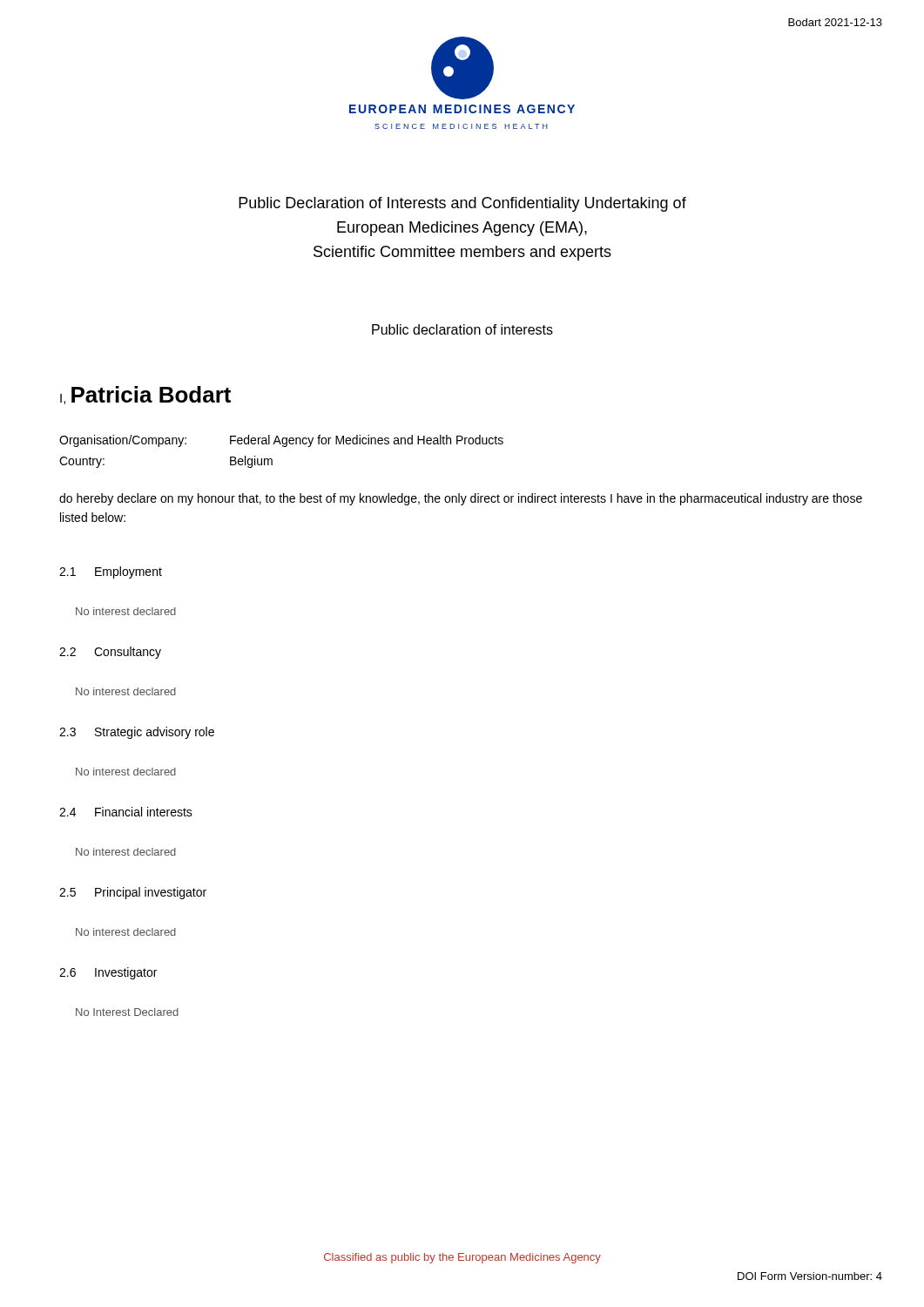
Task: Select the text block containing "do hereby declare on my honour"
Action: 461,508
